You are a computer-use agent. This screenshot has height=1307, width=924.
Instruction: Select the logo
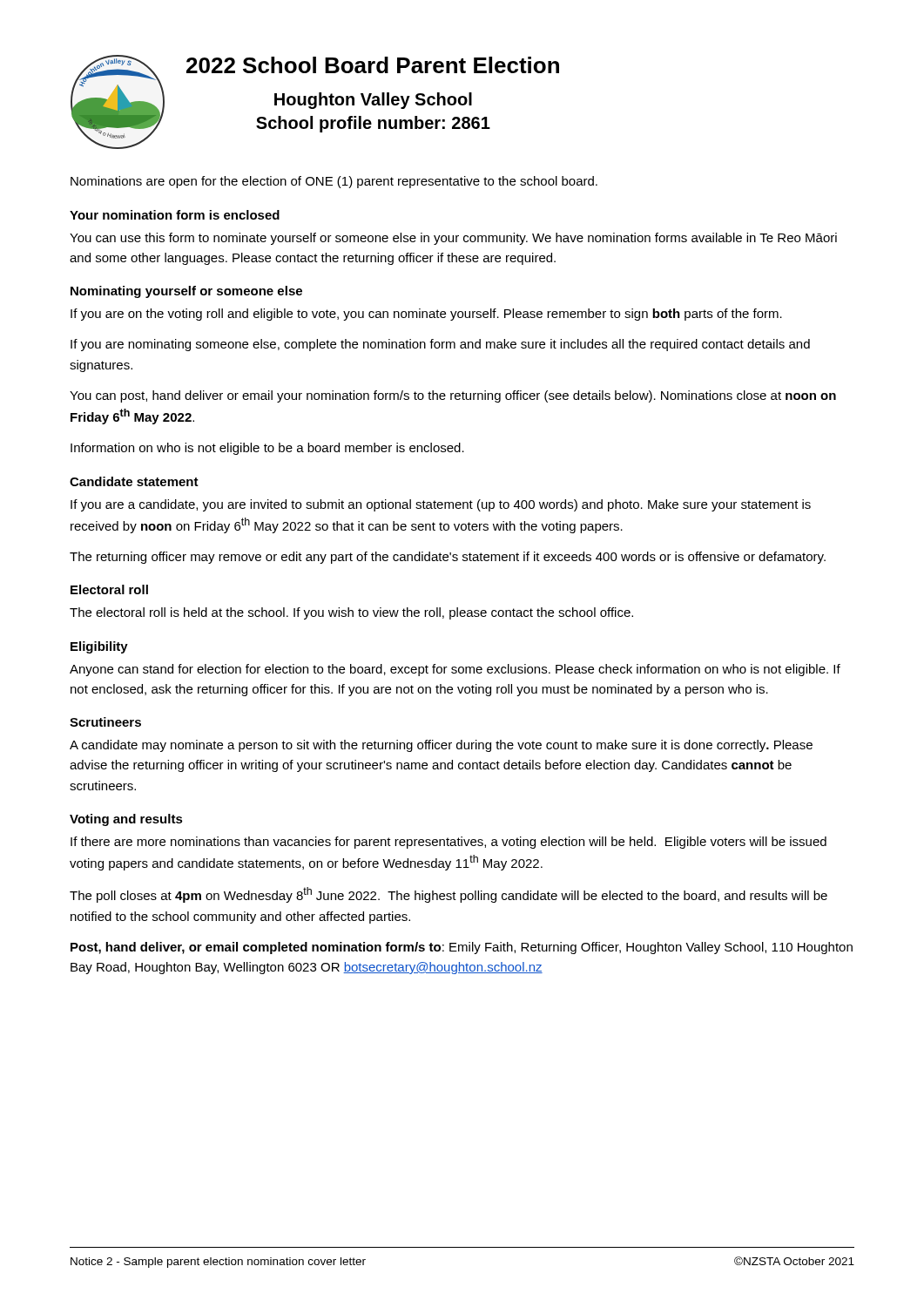(120, 103)
